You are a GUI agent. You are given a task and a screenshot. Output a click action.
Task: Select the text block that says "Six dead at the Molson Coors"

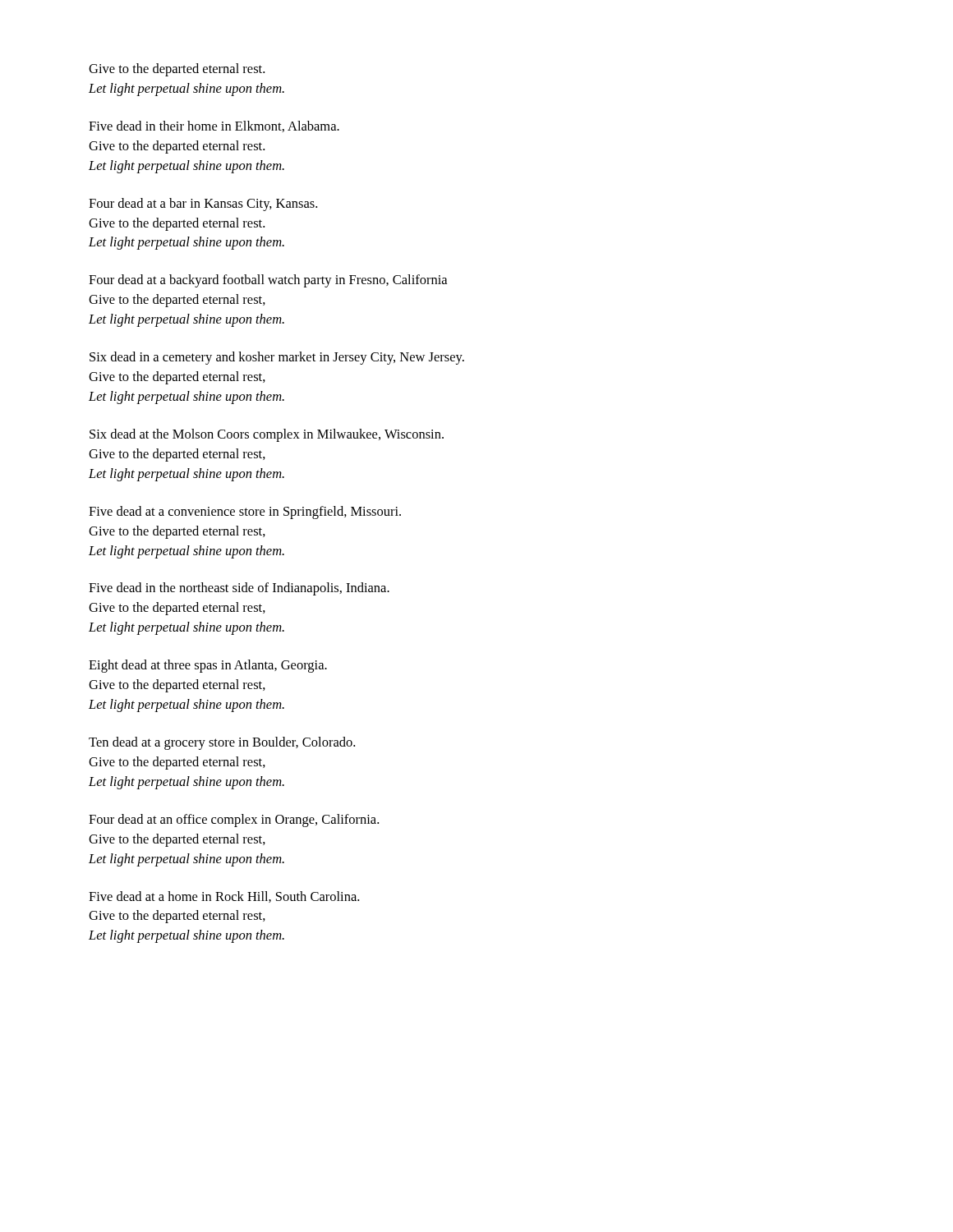(x=267, y=435)
